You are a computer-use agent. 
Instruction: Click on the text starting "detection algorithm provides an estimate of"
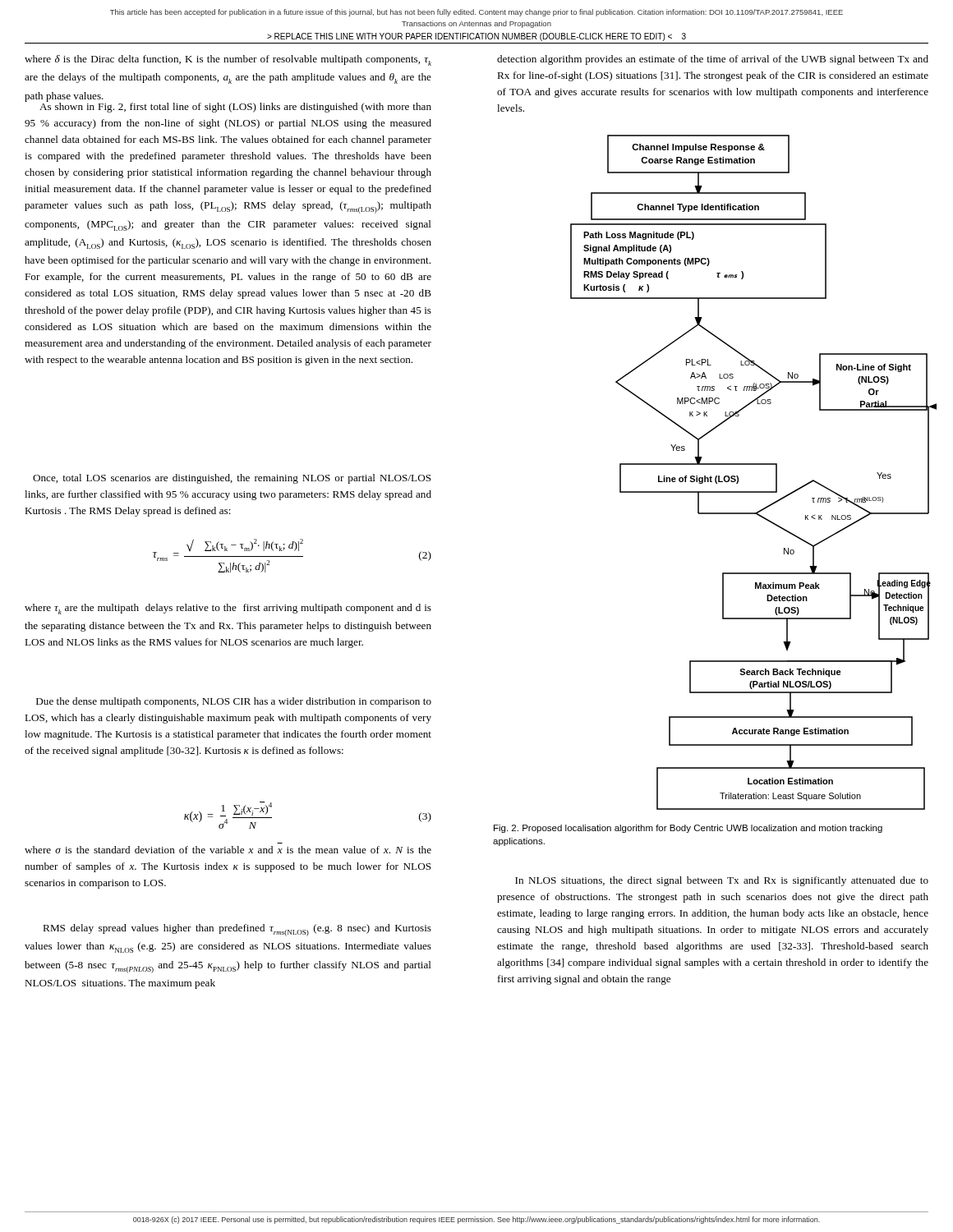point(713,83)
